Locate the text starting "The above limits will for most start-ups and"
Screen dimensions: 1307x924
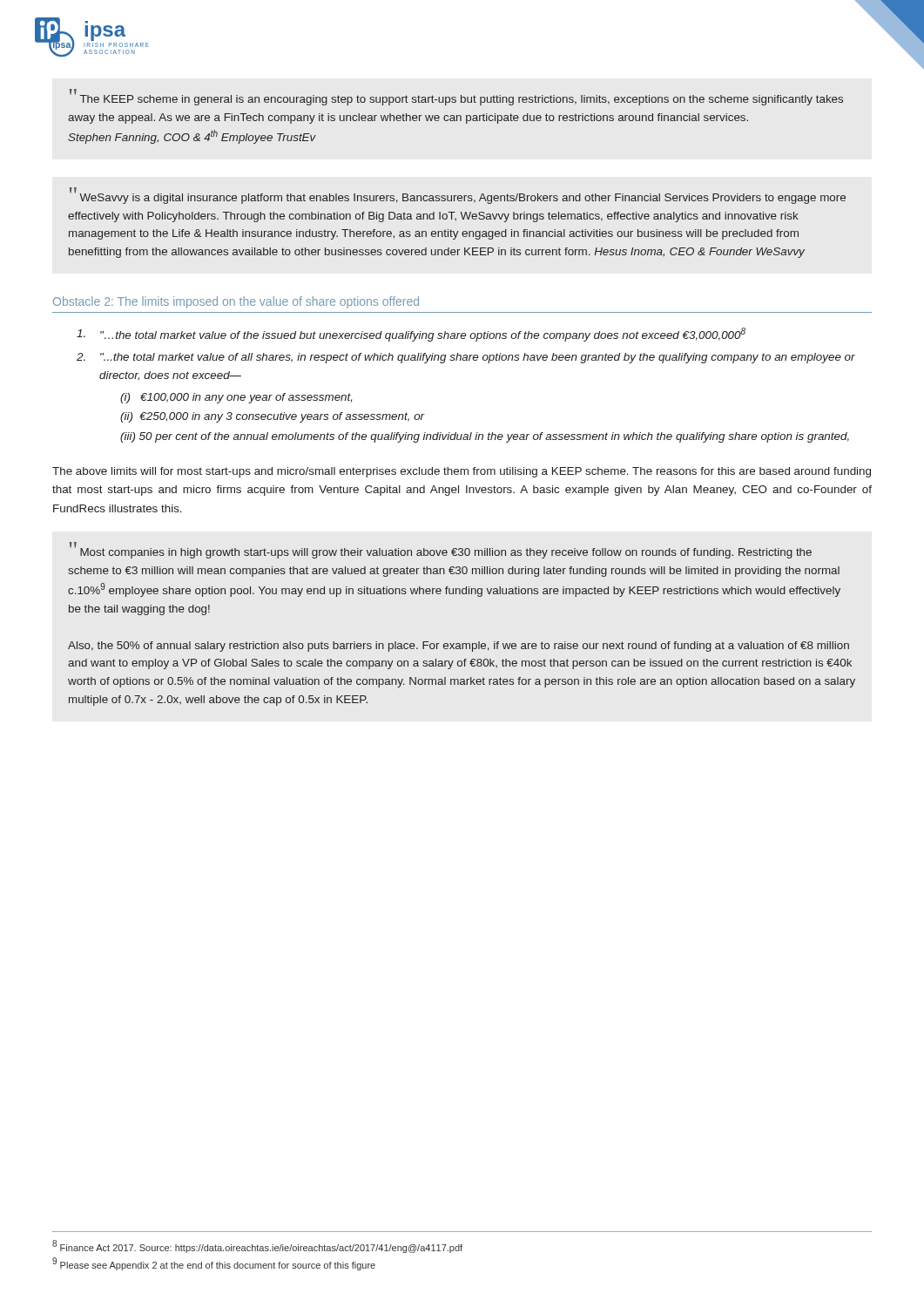tap(462, 490)
